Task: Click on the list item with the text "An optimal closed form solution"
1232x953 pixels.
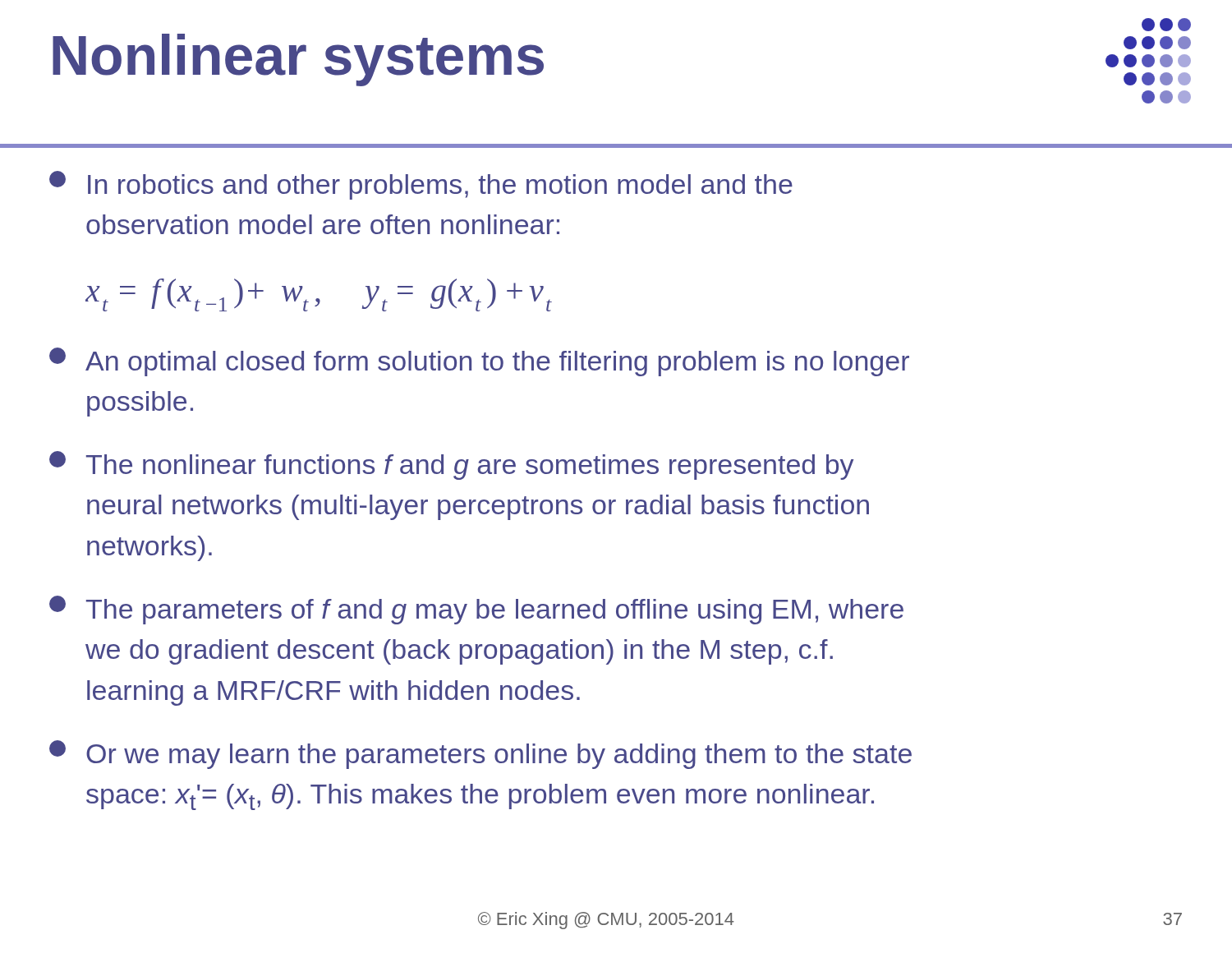Action: 479,381
